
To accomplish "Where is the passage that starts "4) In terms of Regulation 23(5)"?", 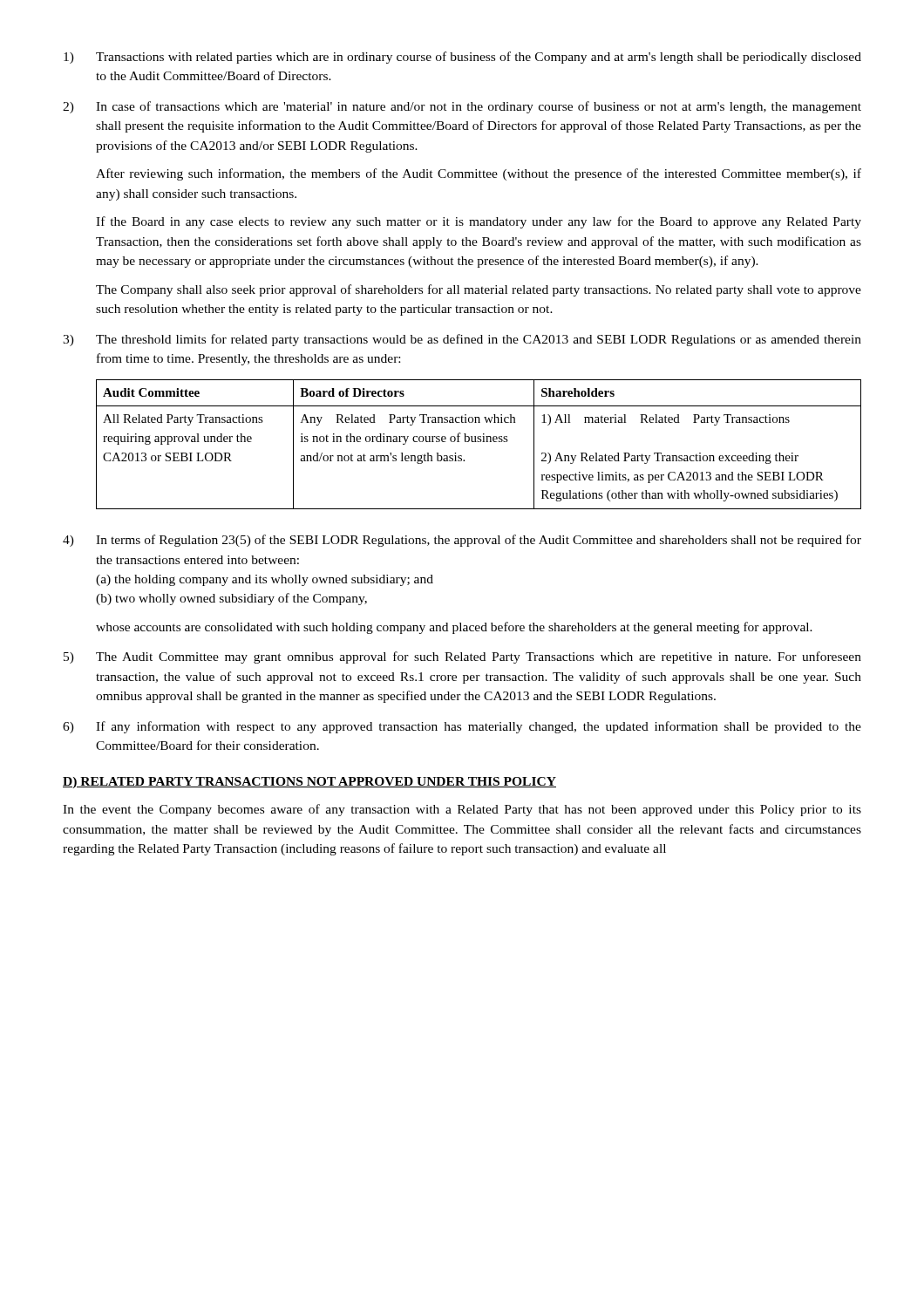I will coord(462,541).
